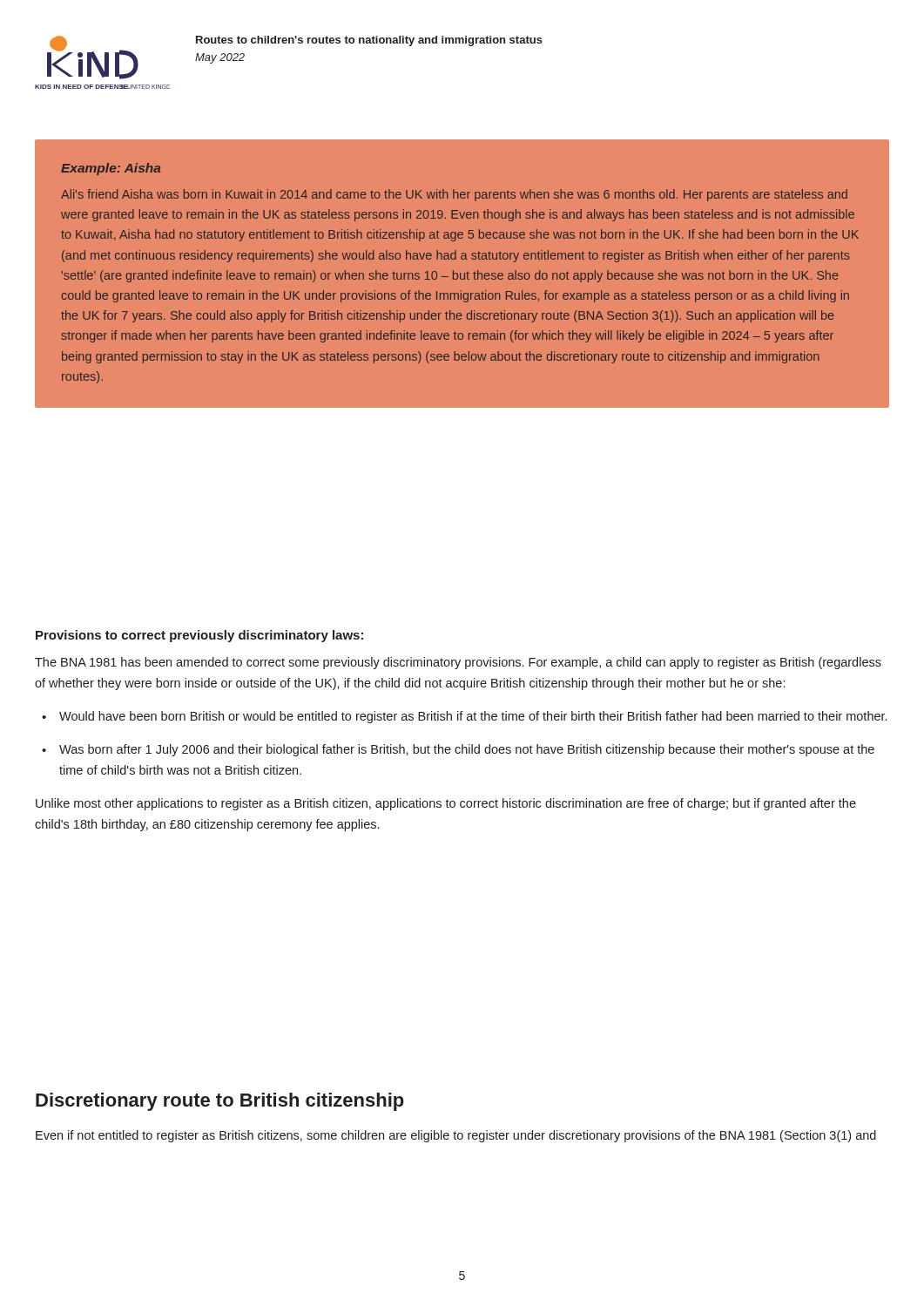
Task: Find the text block that says "Unlike most other applications"
Action: point(445,813)
